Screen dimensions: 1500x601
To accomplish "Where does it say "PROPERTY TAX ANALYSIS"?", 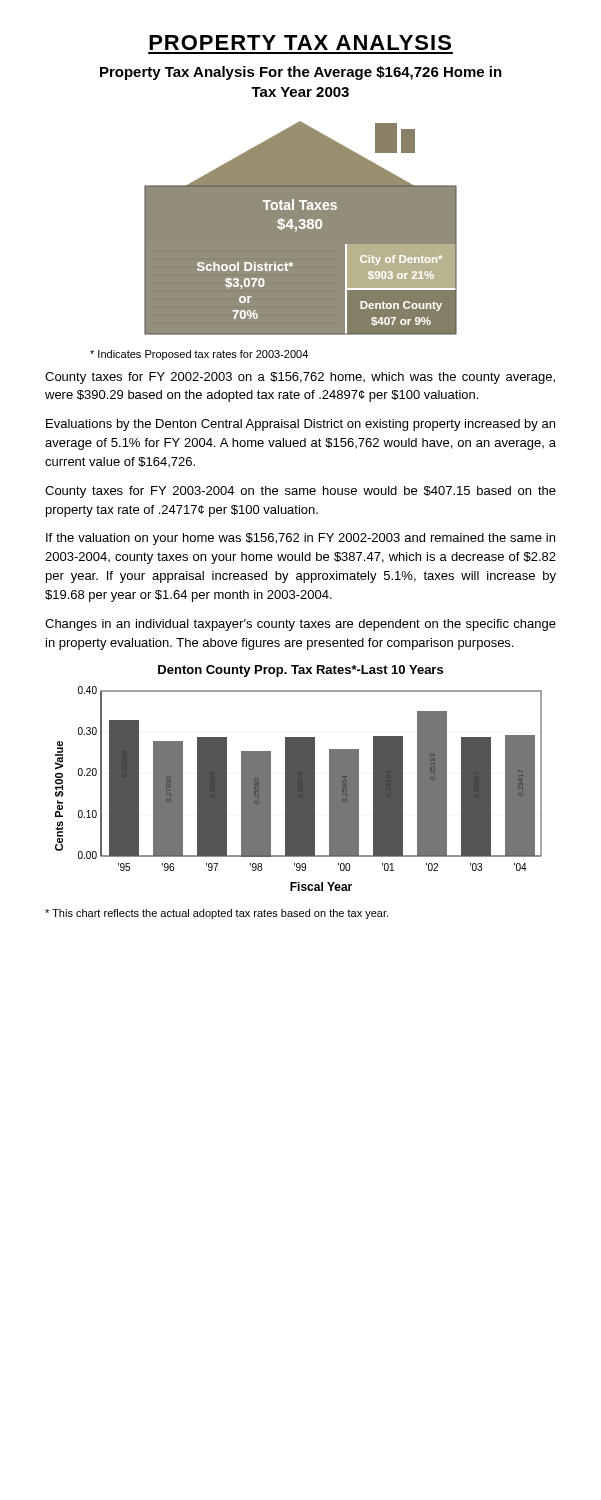I will pyautogui.click(x=300, y=43).
